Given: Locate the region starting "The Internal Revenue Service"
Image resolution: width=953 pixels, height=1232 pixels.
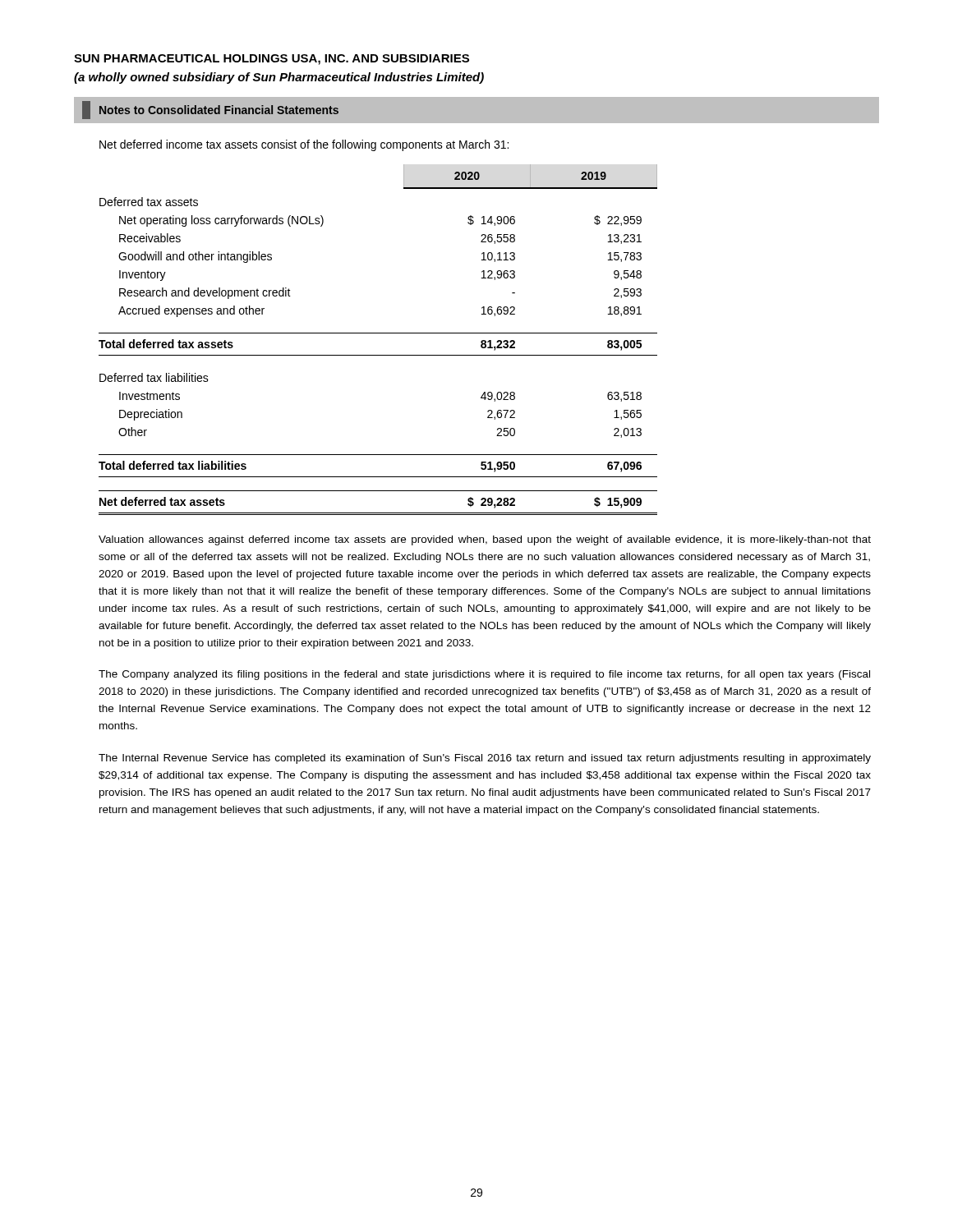Looking at the screenshot, I should 485,784.
